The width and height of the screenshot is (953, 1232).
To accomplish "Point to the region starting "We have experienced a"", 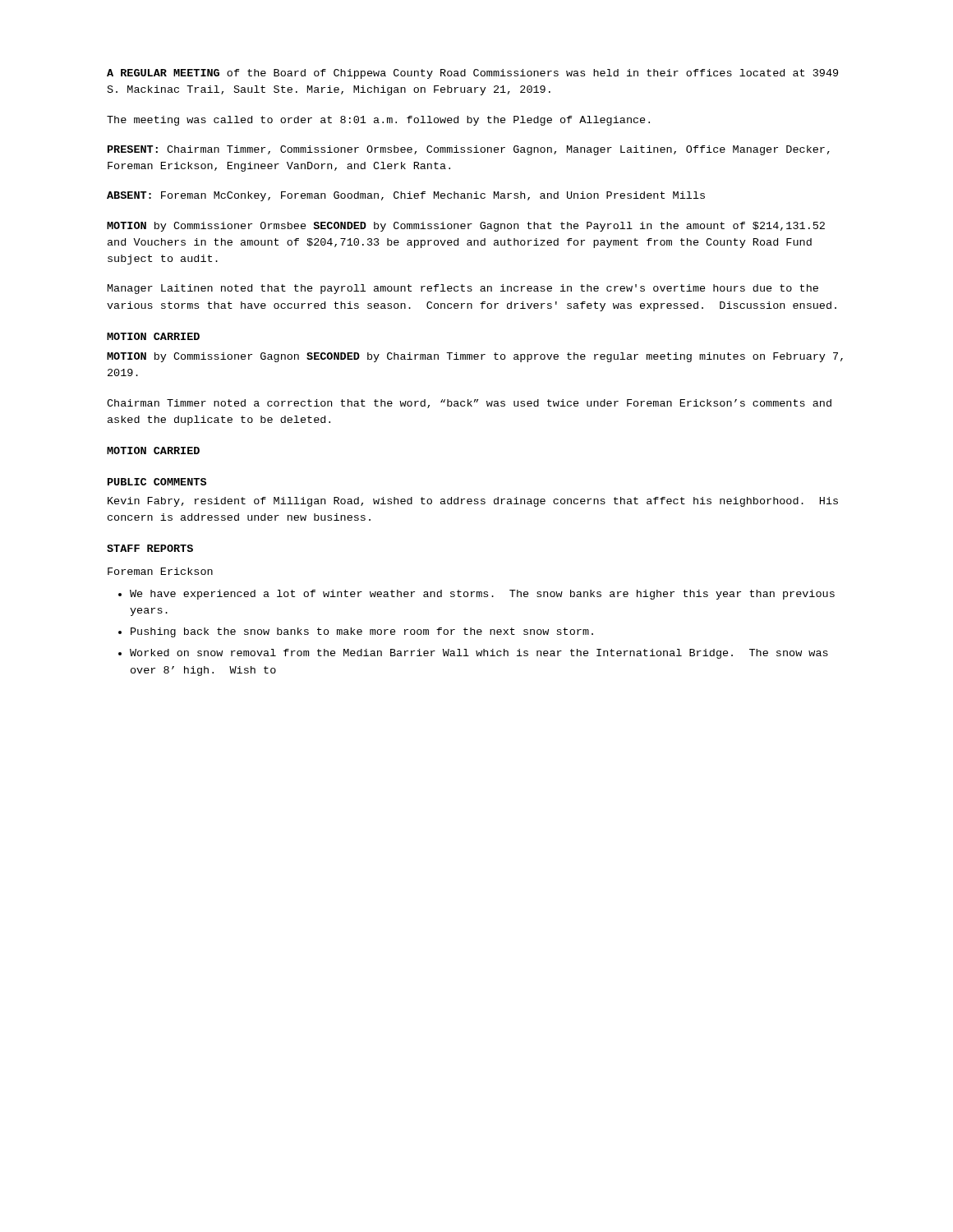I will pyautogui.click(x=483, y=602).
